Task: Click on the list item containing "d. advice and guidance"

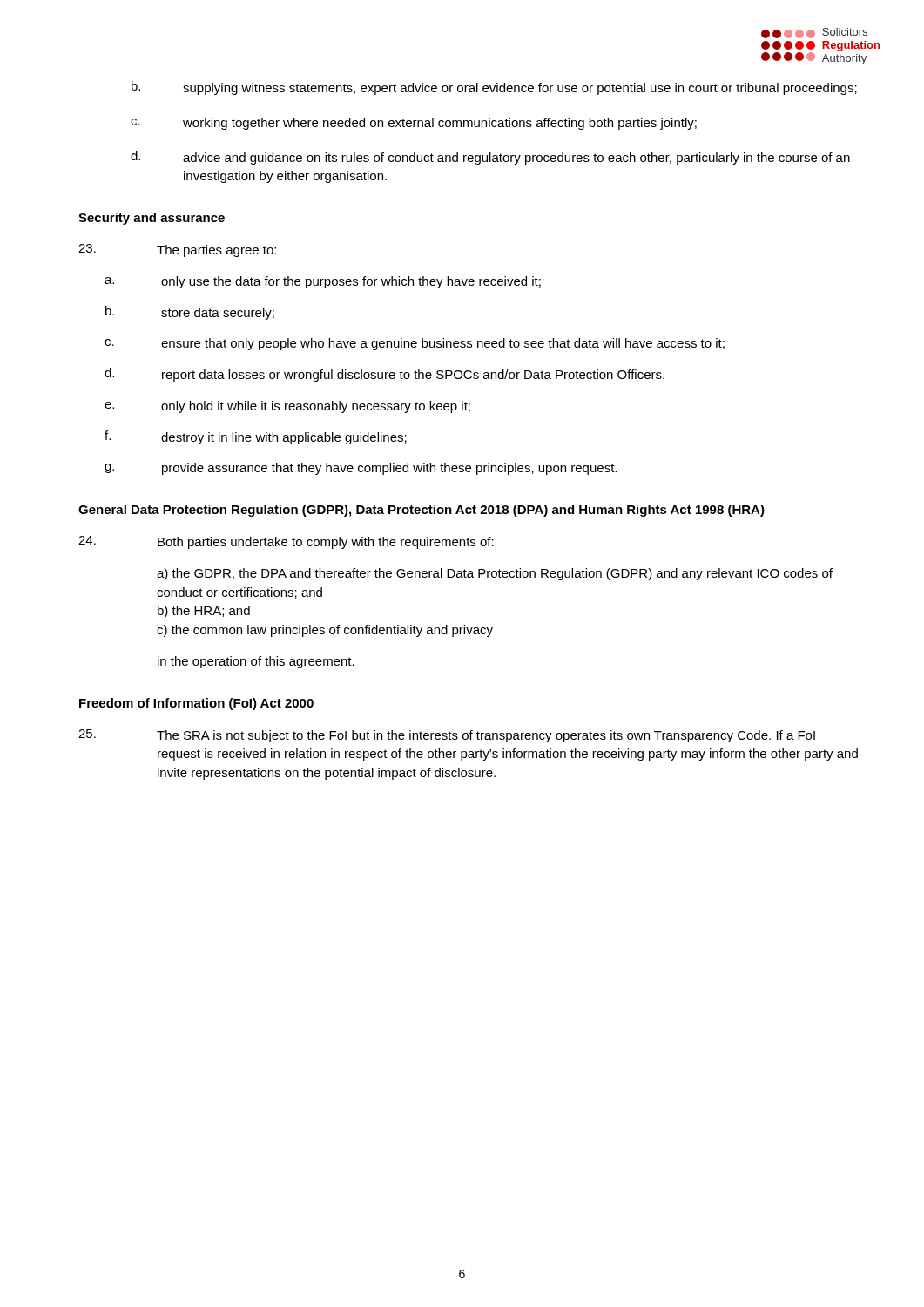Action: pyautogui.click(x=471, y=167)
